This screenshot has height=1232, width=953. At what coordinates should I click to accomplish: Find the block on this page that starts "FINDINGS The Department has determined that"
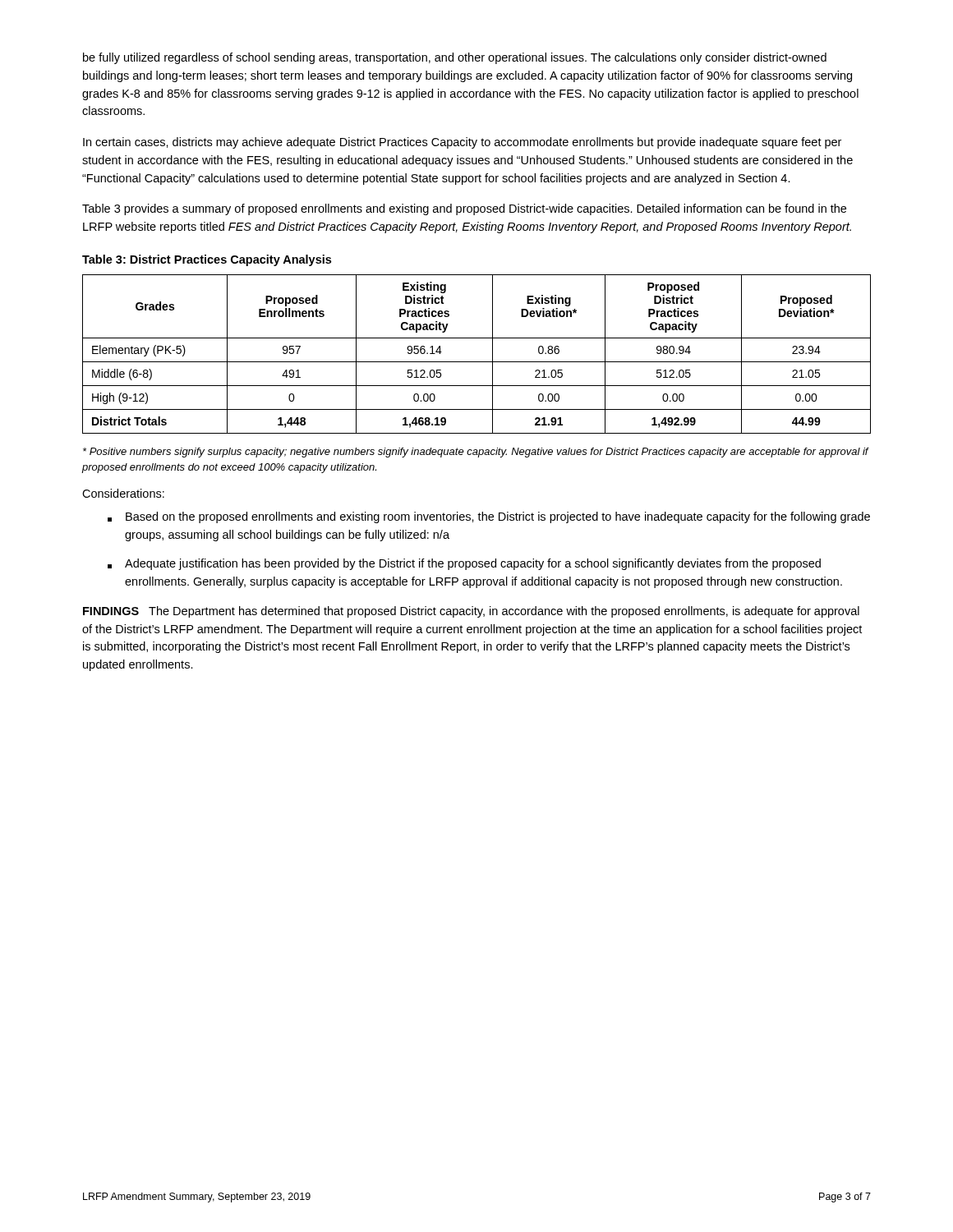pyautogui.click(x=472, y=638)
